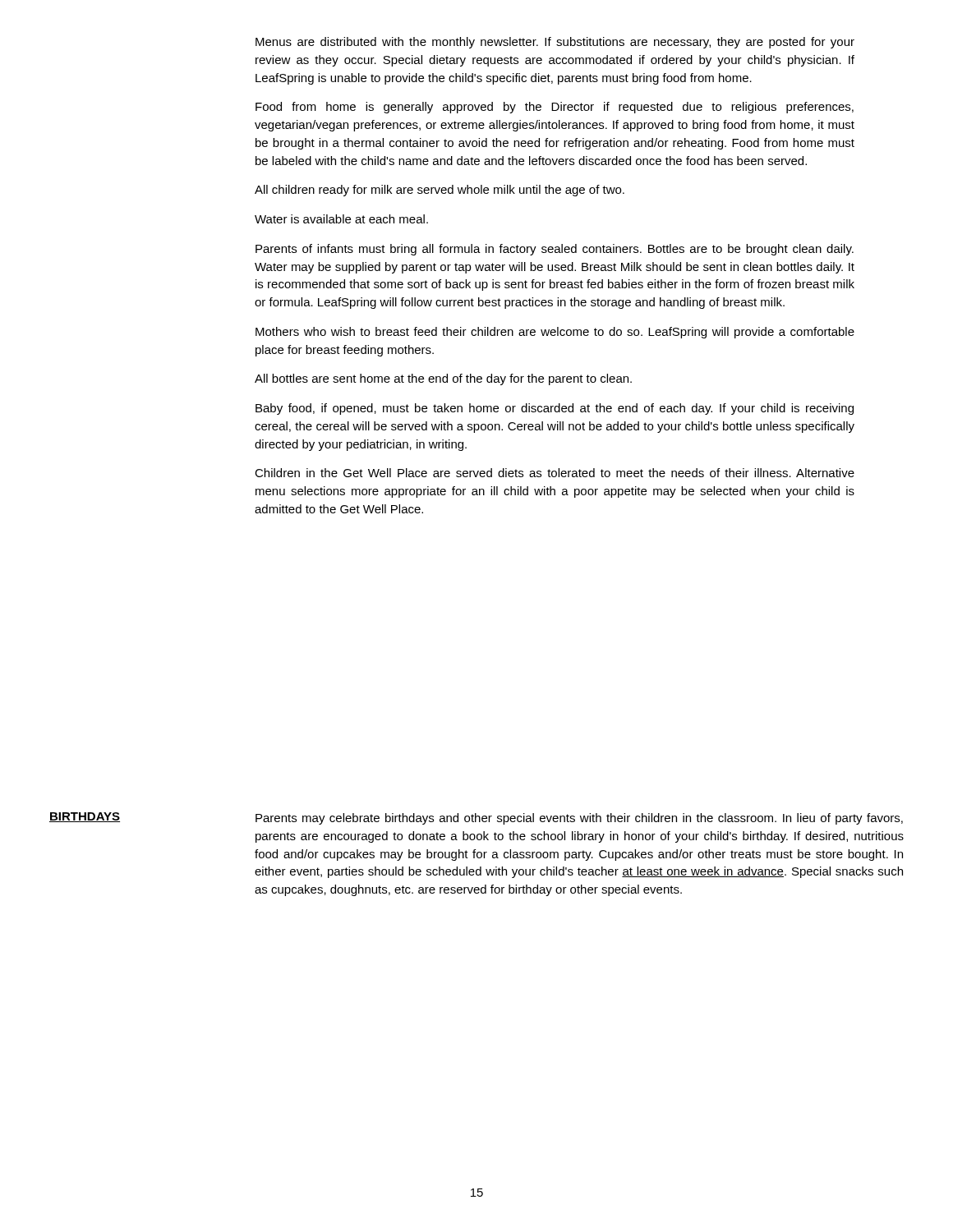Locate the region starting "Menus are distributed with the monthly newsletter. If"

pyautogui.click(x=555, y=60)
